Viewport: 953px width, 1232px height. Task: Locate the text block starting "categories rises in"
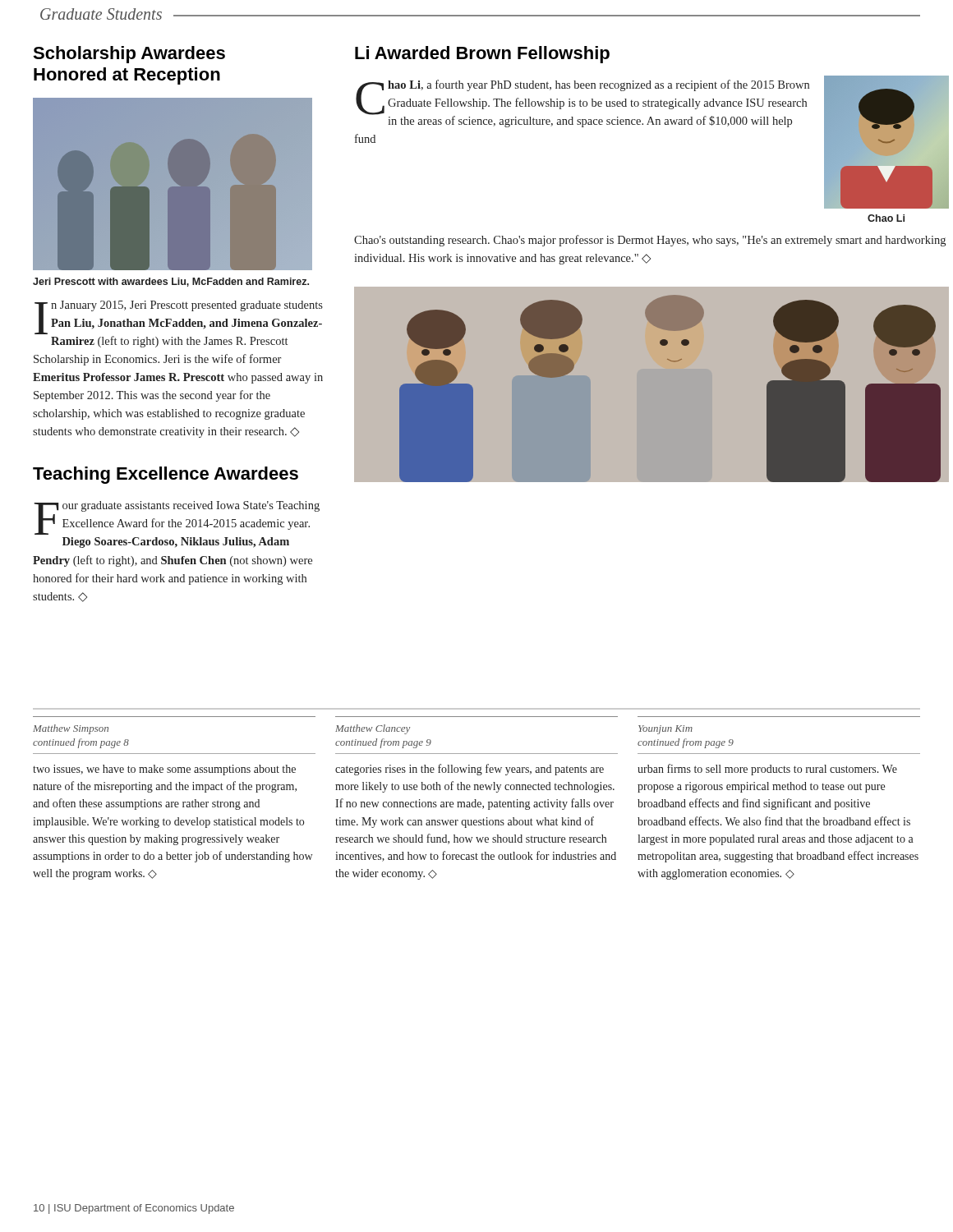(476, 821)
